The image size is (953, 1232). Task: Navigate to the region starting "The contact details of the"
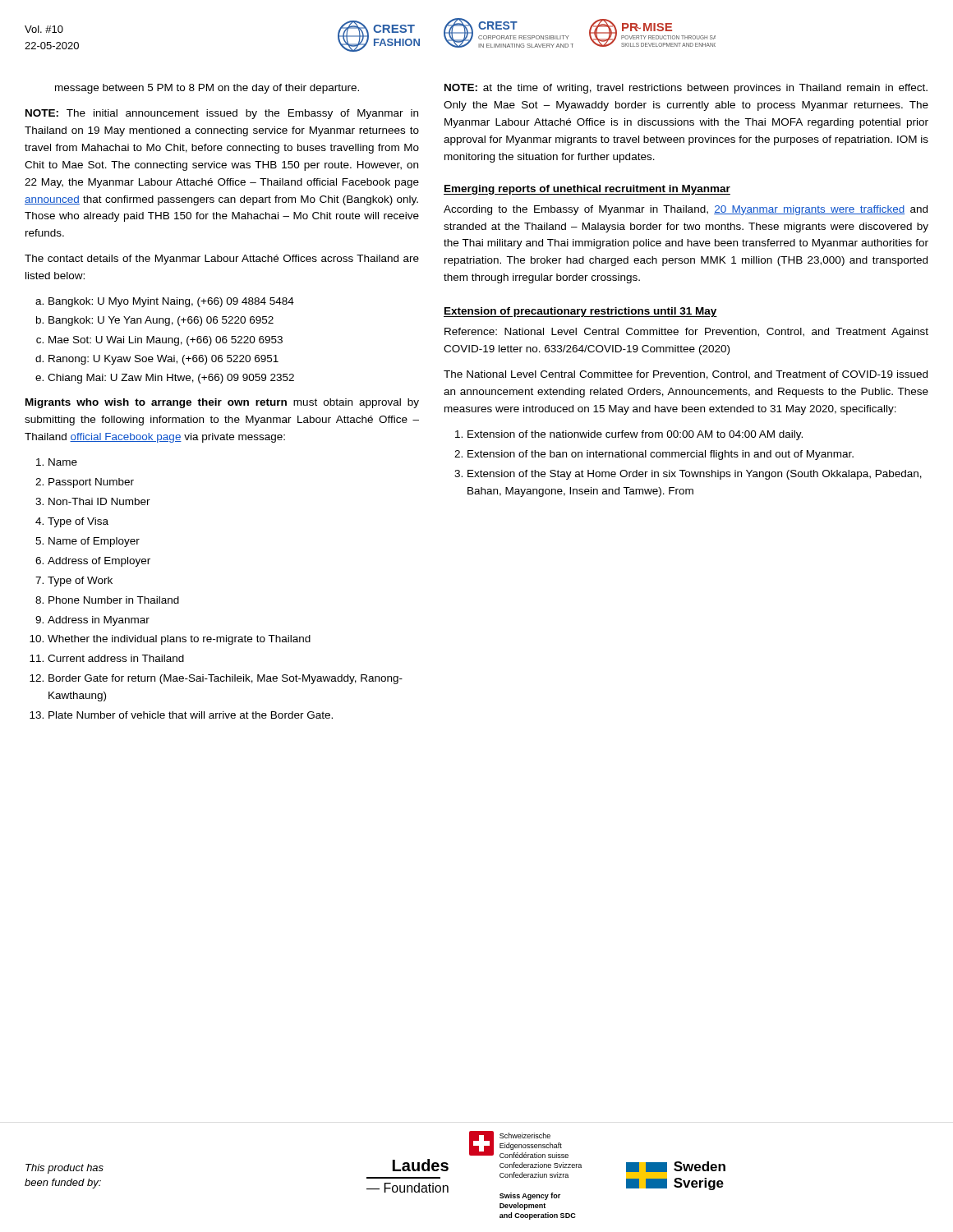tap(222, 268)
